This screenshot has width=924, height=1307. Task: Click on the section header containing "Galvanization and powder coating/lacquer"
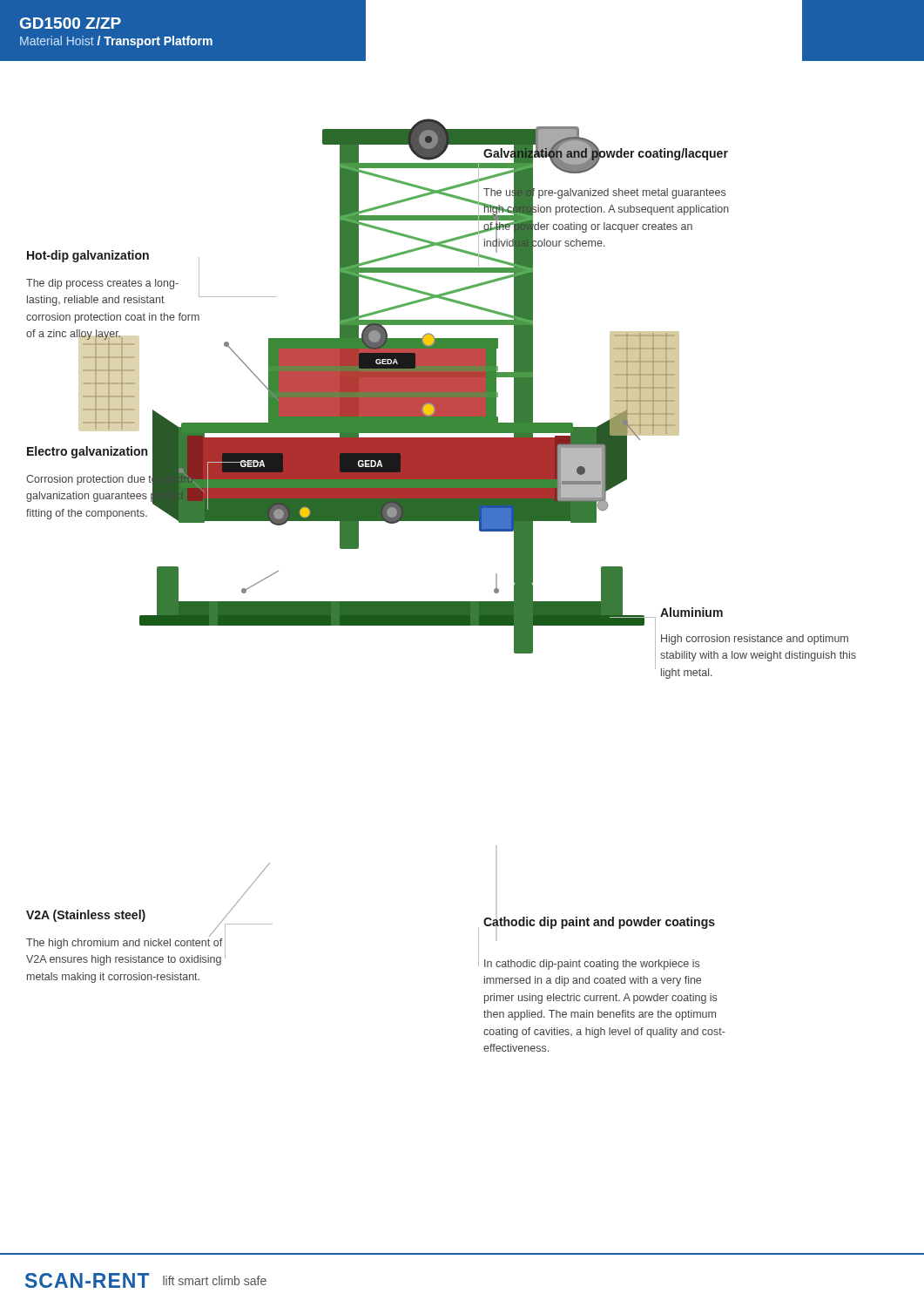pos(610,153)
